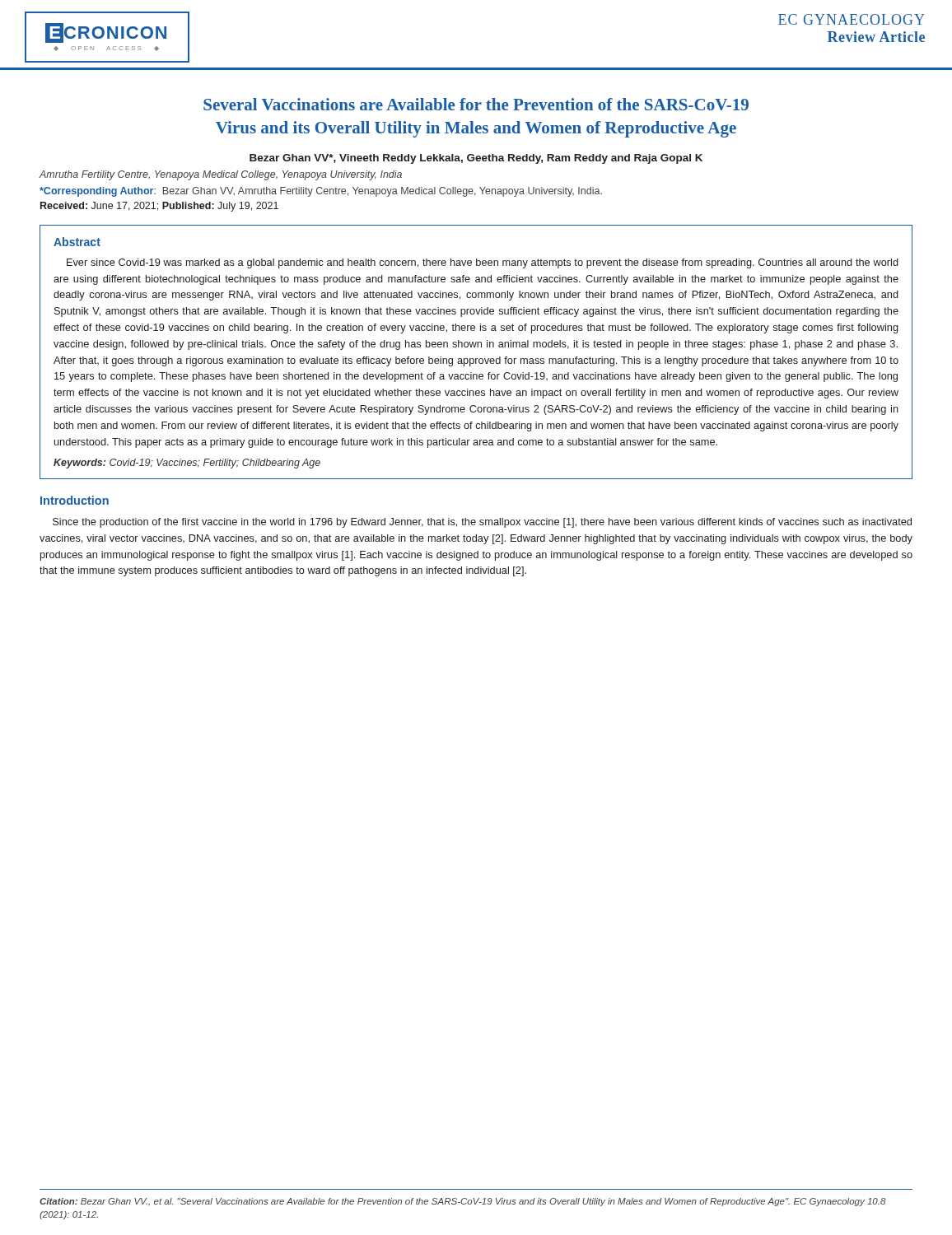Point to the block beginning "Received: June 17, 2021; Published: July"
The image size is (952, 1235).
click(159, 206)
